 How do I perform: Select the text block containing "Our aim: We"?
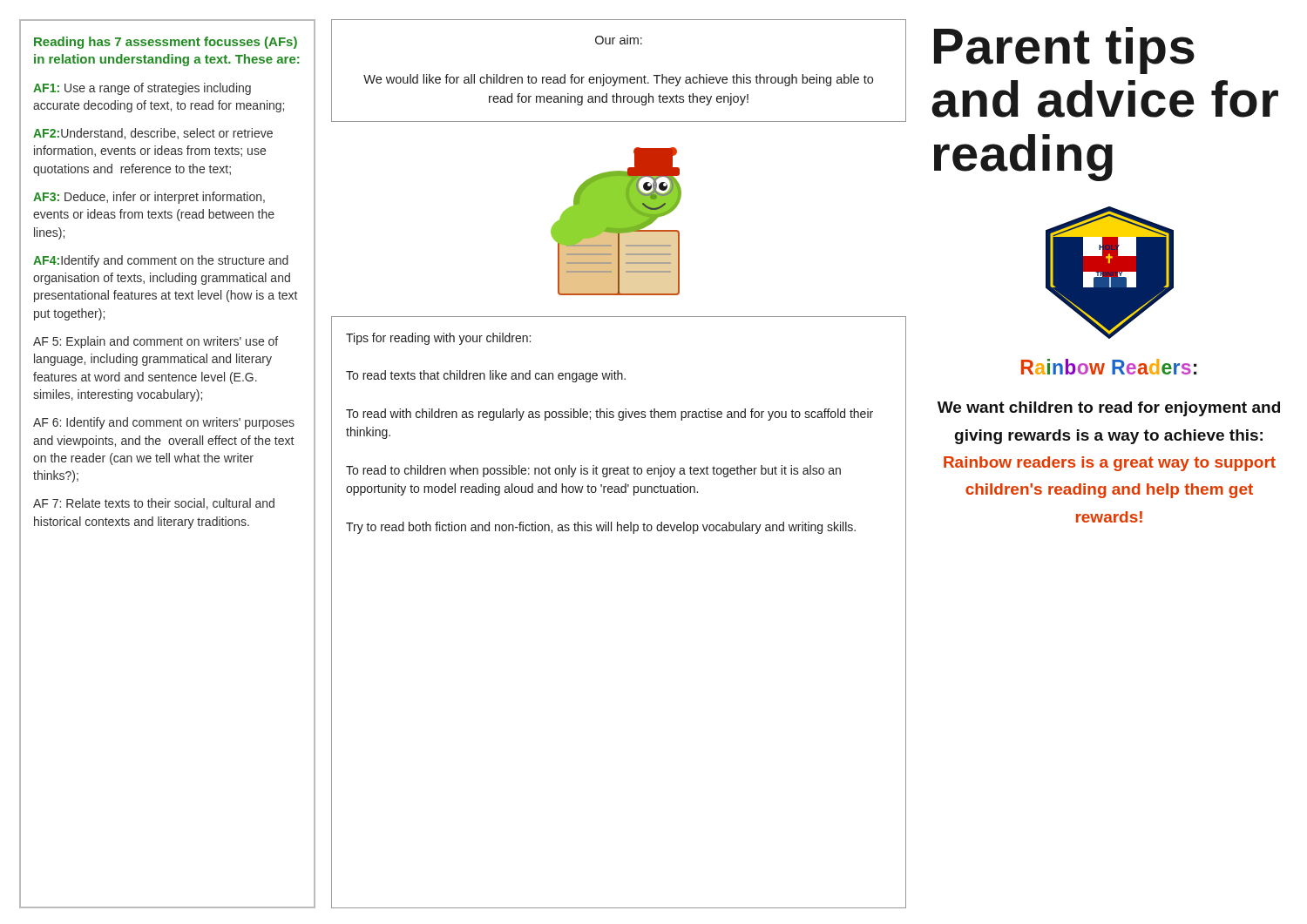tap(619, 69)
